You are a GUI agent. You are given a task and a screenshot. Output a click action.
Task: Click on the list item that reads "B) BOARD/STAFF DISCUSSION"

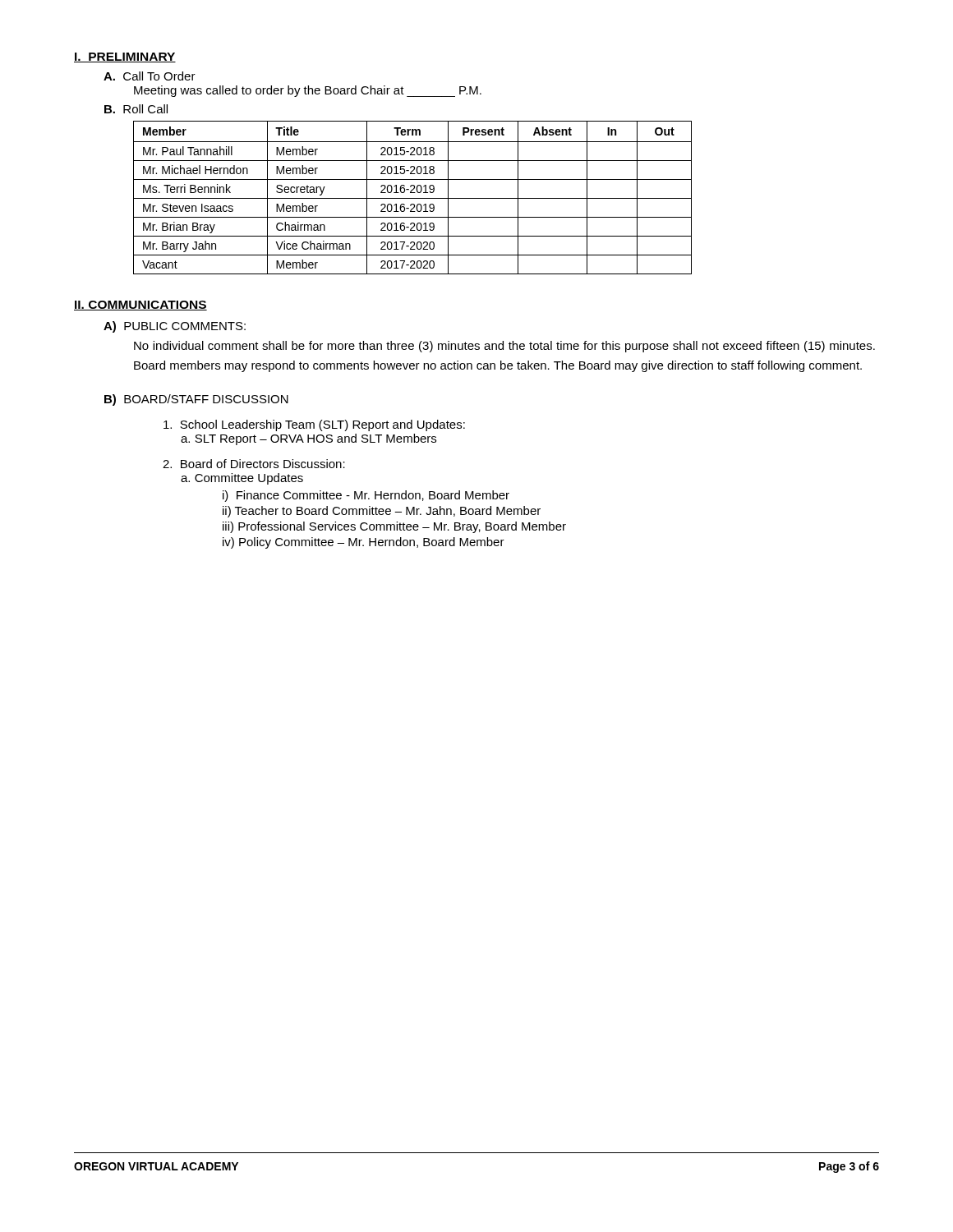[196, 399]
